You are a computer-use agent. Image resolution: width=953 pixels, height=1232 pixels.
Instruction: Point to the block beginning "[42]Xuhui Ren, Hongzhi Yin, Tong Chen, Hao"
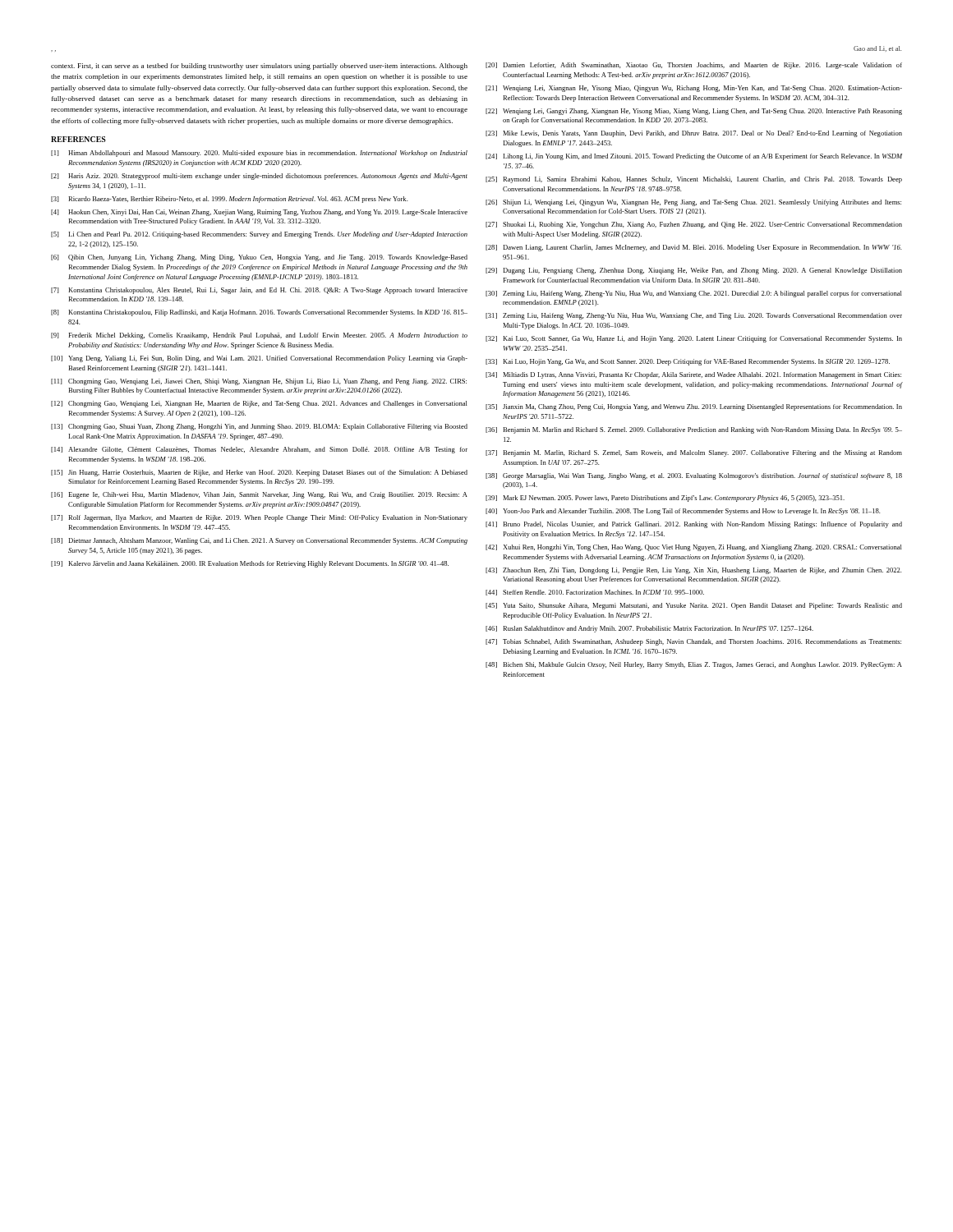694,552
